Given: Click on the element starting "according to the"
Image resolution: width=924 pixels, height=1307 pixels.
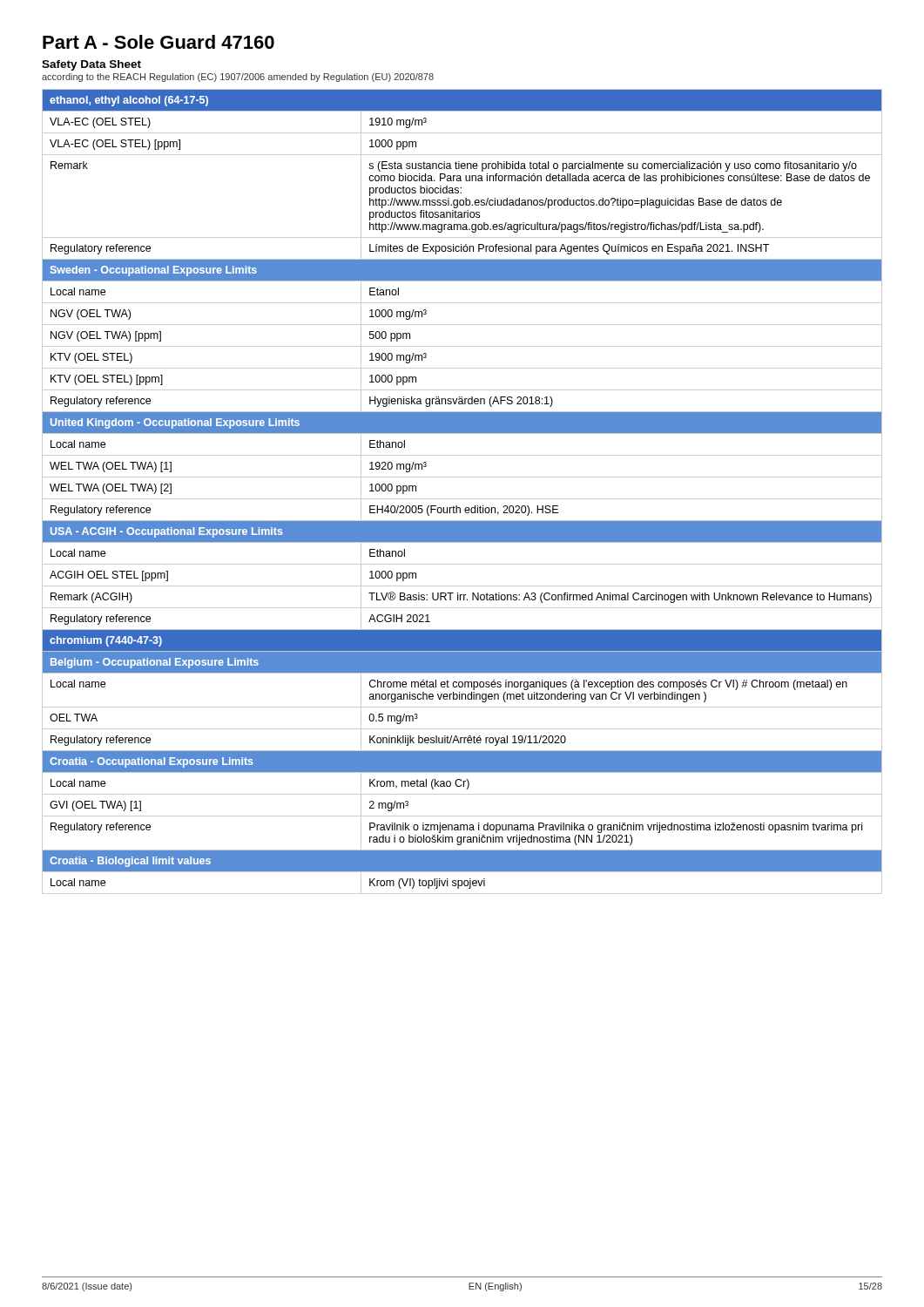Looking at the screenshot, I should click(462, 77).
